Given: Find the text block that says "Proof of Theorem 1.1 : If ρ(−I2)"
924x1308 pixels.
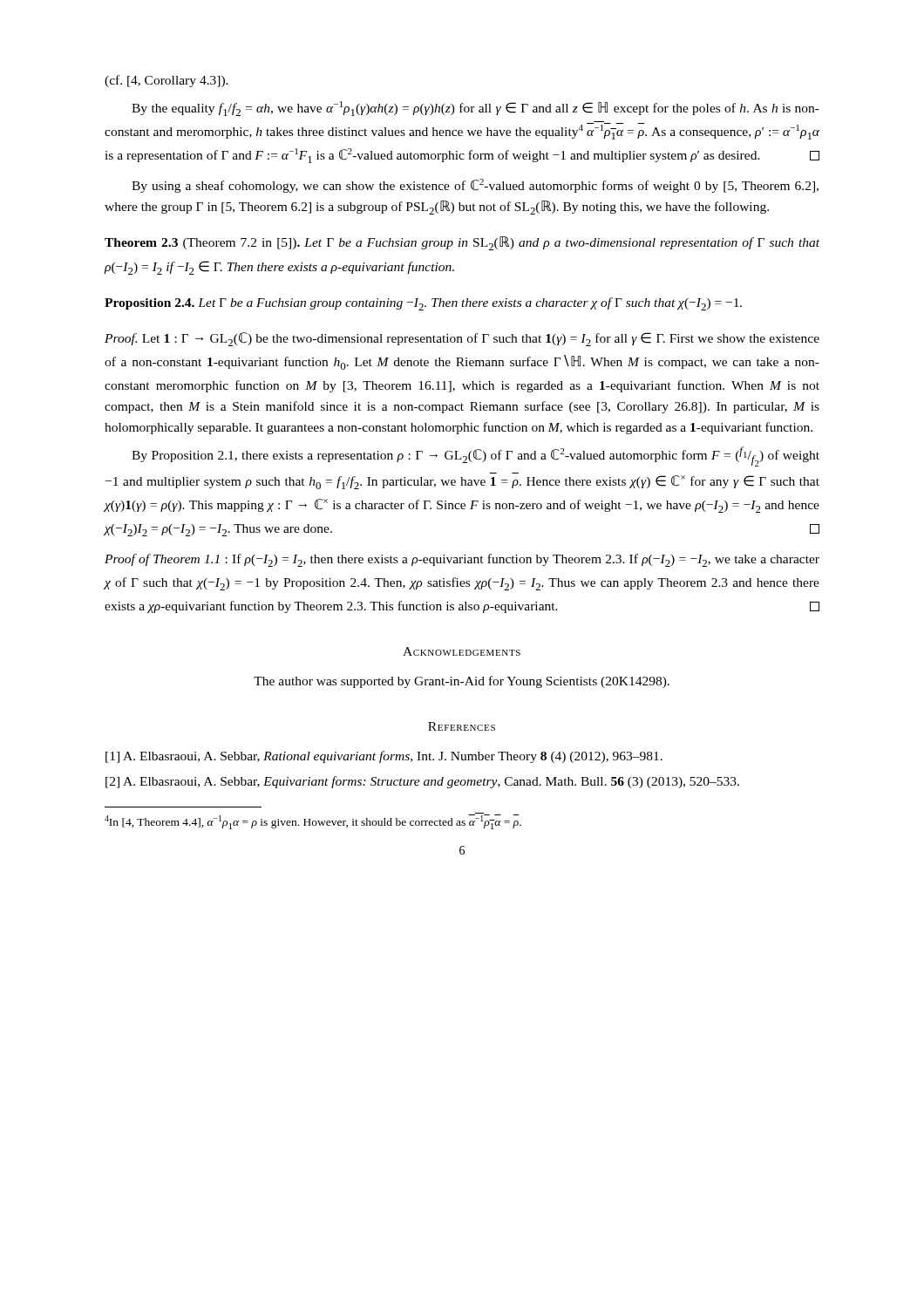Looking at the screenshot, I should click(x=462, y=583).
